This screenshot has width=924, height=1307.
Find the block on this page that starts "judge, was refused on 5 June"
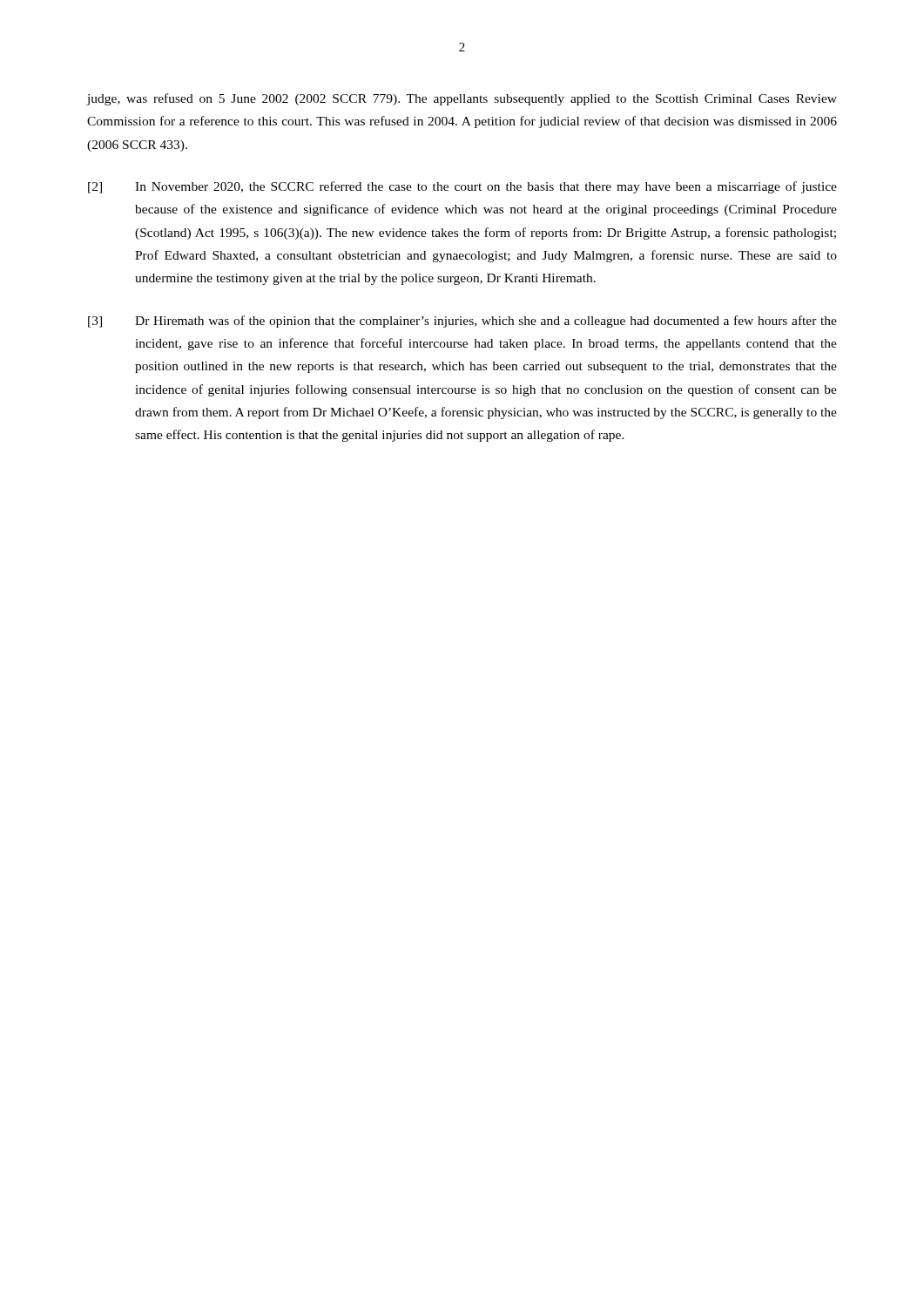click(x=462, y=121)
